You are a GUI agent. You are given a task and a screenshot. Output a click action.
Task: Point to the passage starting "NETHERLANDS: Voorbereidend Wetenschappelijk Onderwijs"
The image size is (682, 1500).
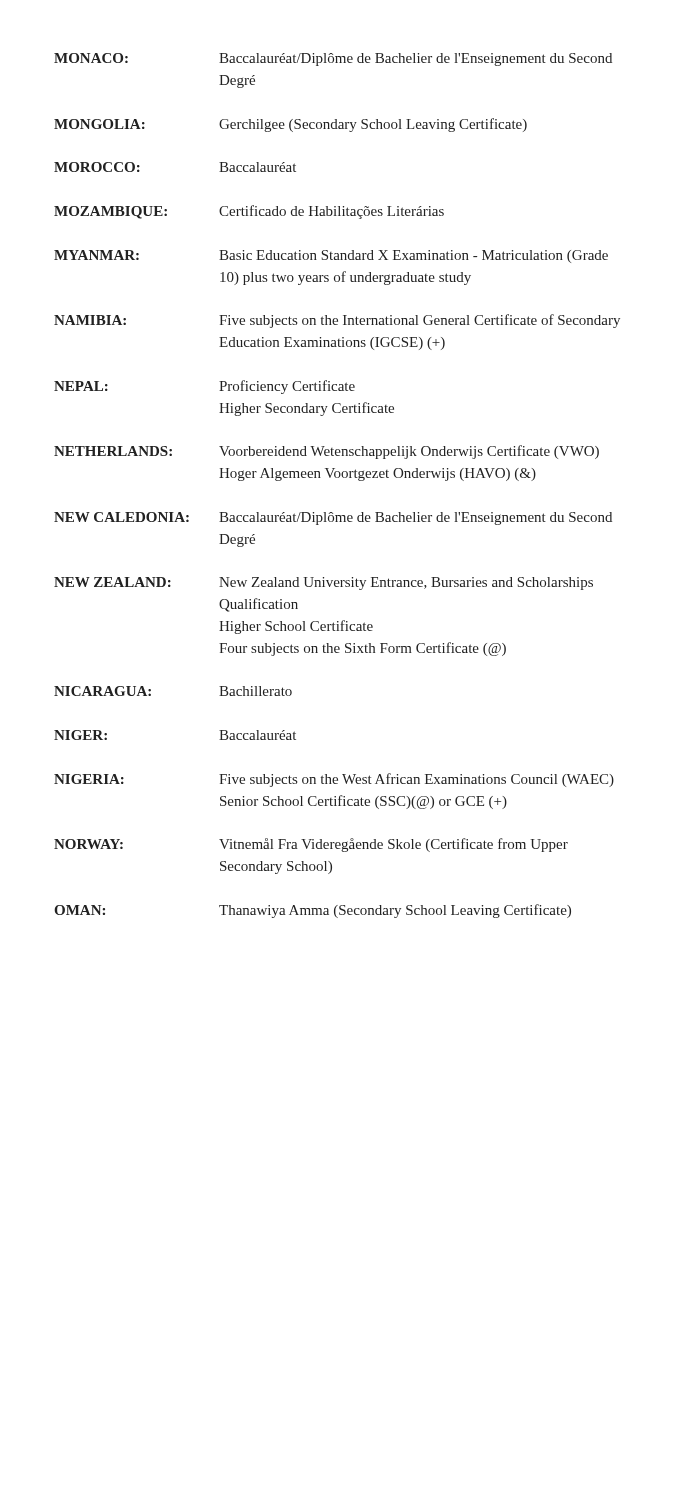tap(341, 463)
